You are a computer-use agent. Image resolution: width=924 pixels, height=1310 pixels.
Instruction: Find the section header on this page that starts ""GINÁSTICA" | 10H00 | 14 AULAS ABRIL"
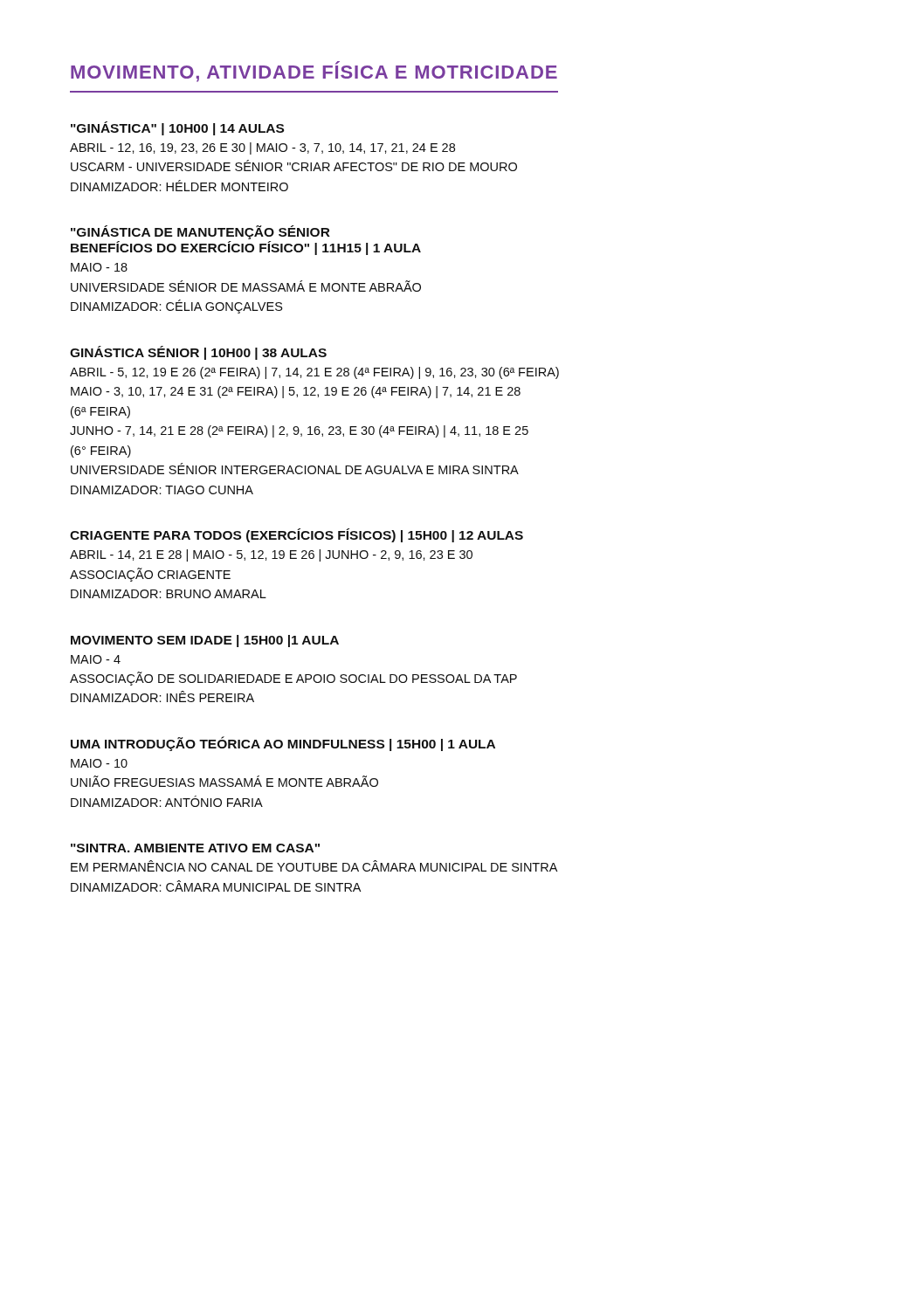coord(462,159)
